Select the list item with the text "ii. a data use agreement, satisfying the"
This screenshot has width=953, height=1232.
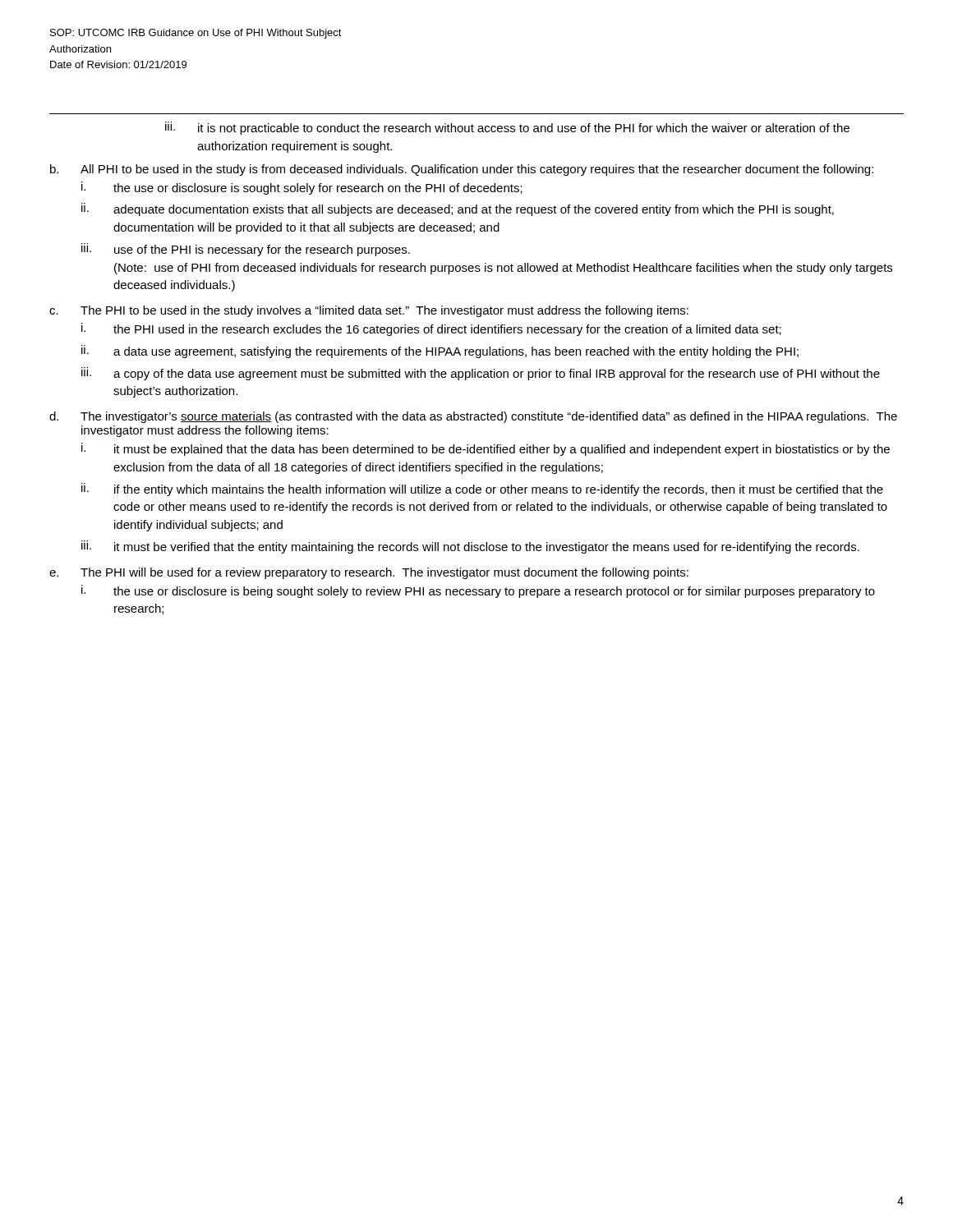click(x=492, y=351)
